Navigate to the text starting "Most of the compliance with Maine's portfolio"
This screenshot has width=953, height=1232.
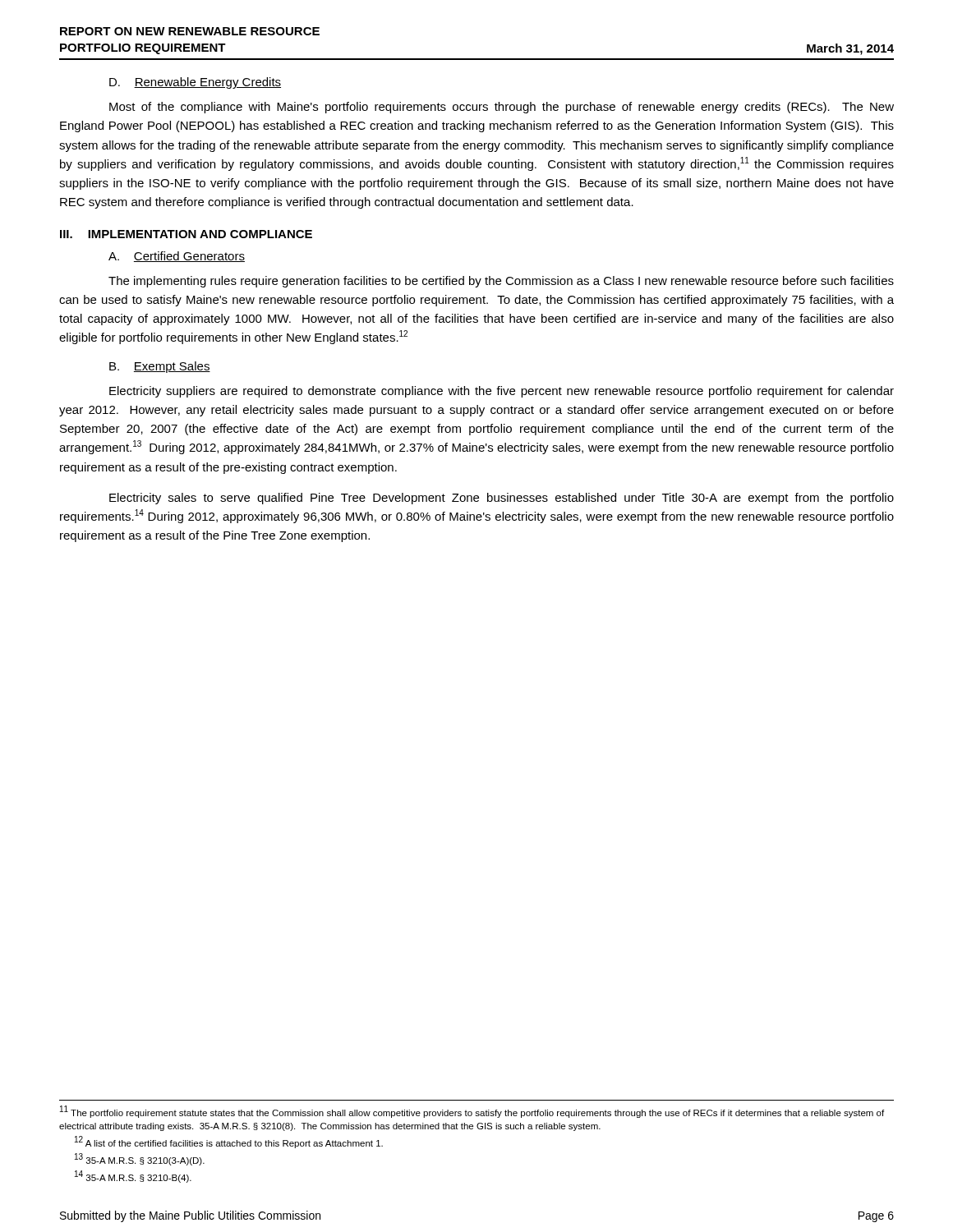coord(476,154)
